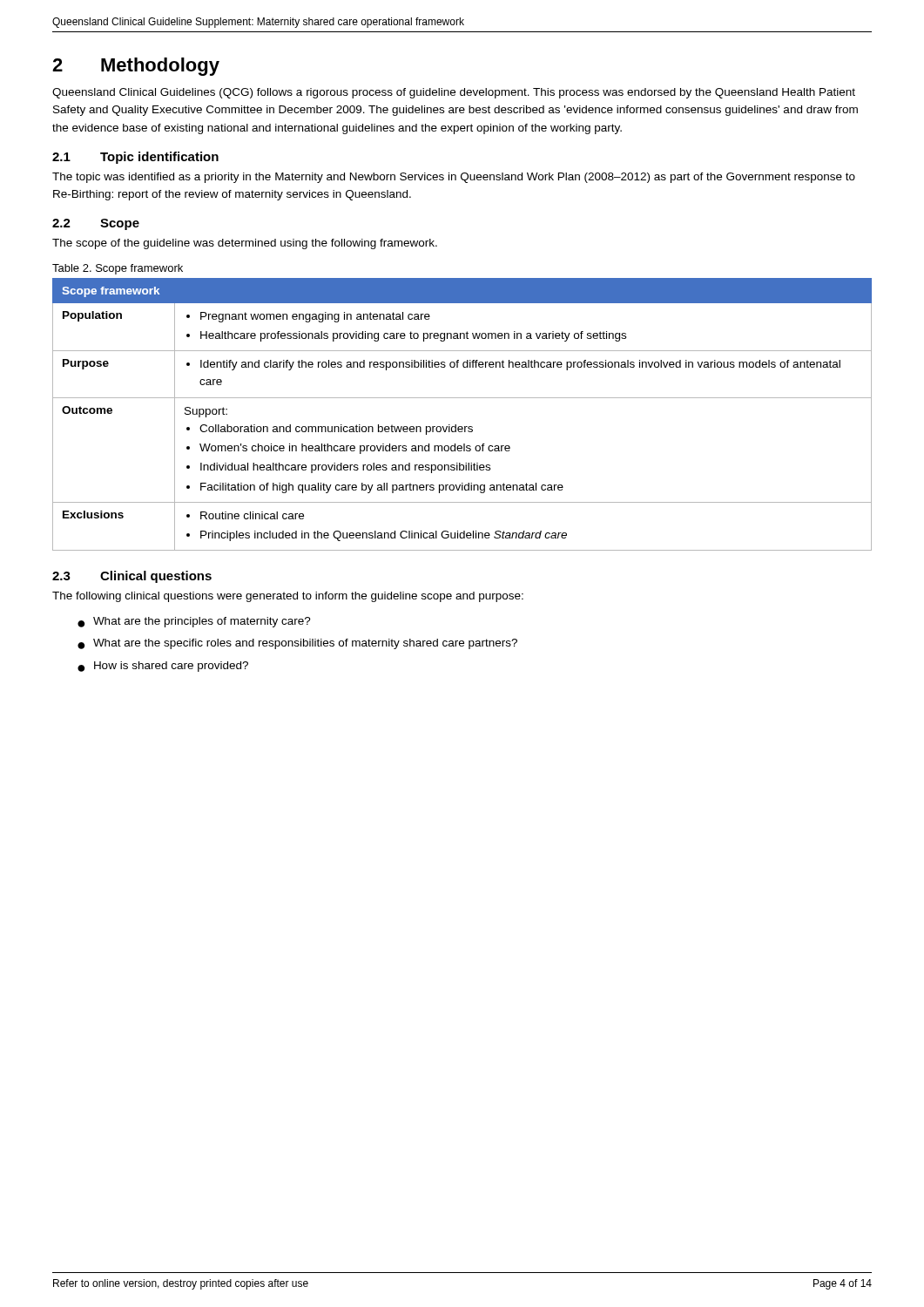Locate the block of text that opens with "● What are the principles of"
Screen dimensions: 1307x924
pos(194,623)
